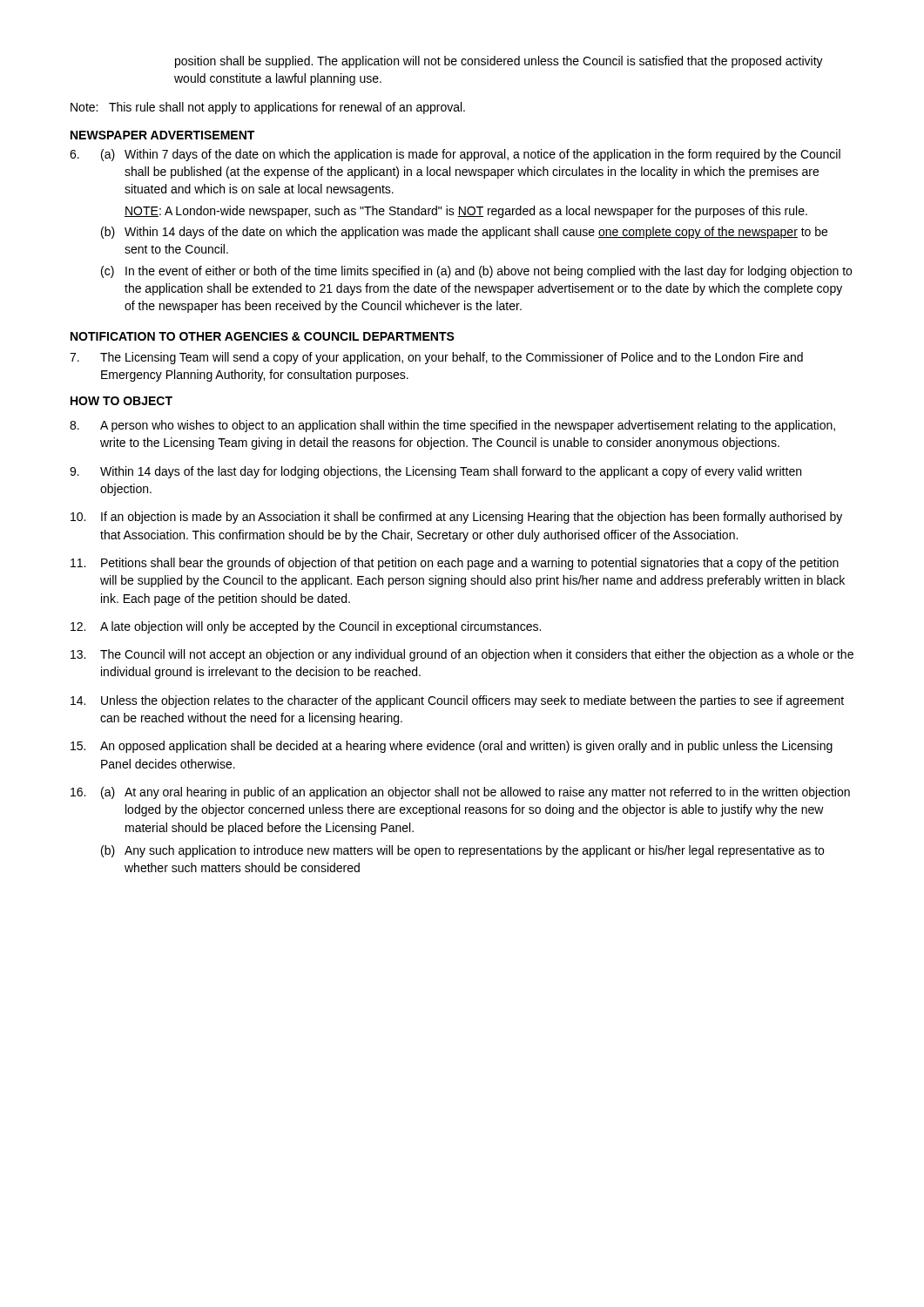
Task: Locate the block of text that opens with "11. Petitions shall bear the"
Action: point(462,581)
